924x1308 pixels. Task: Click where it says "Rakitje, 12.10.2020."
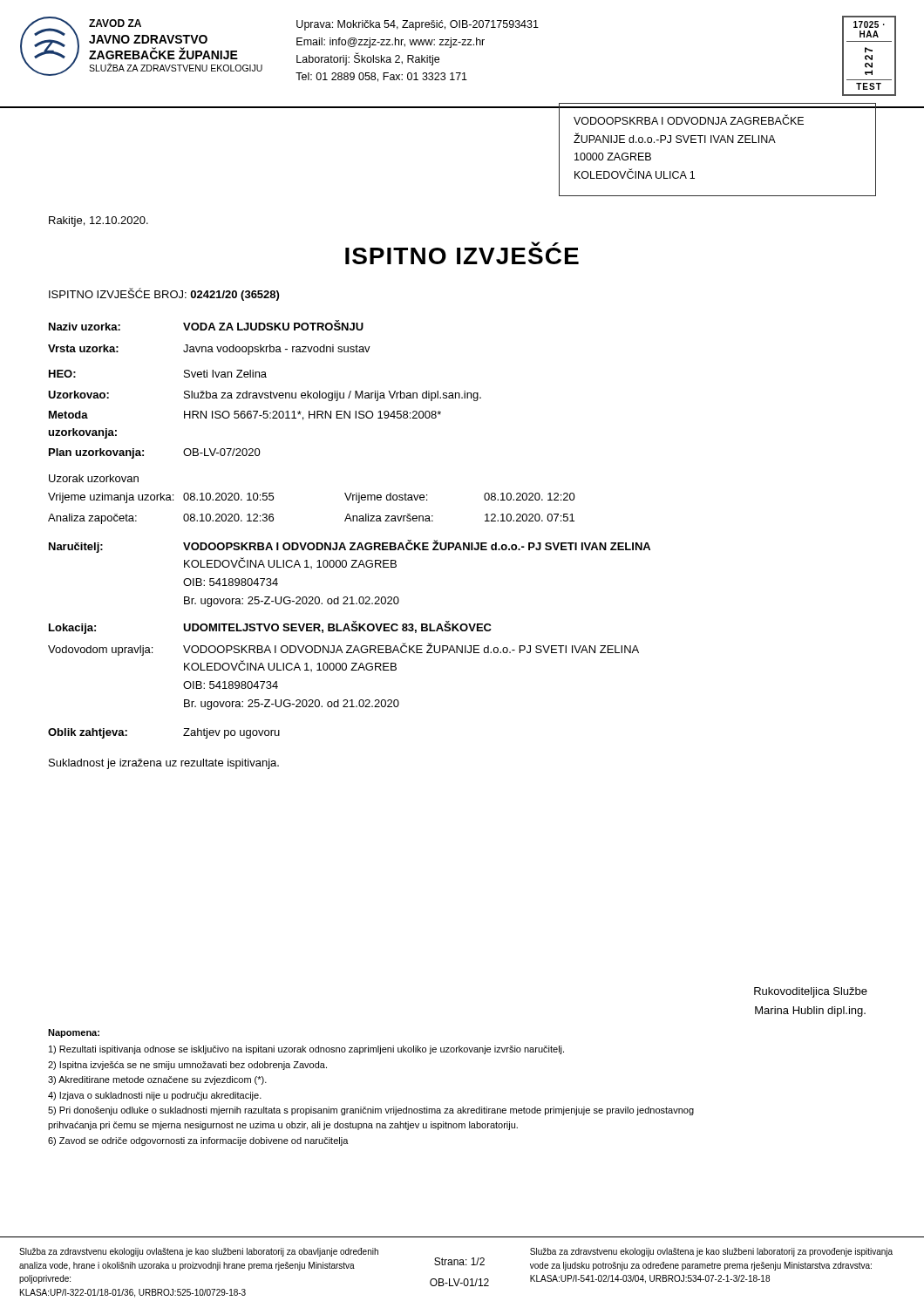click(x=98, y=220)
